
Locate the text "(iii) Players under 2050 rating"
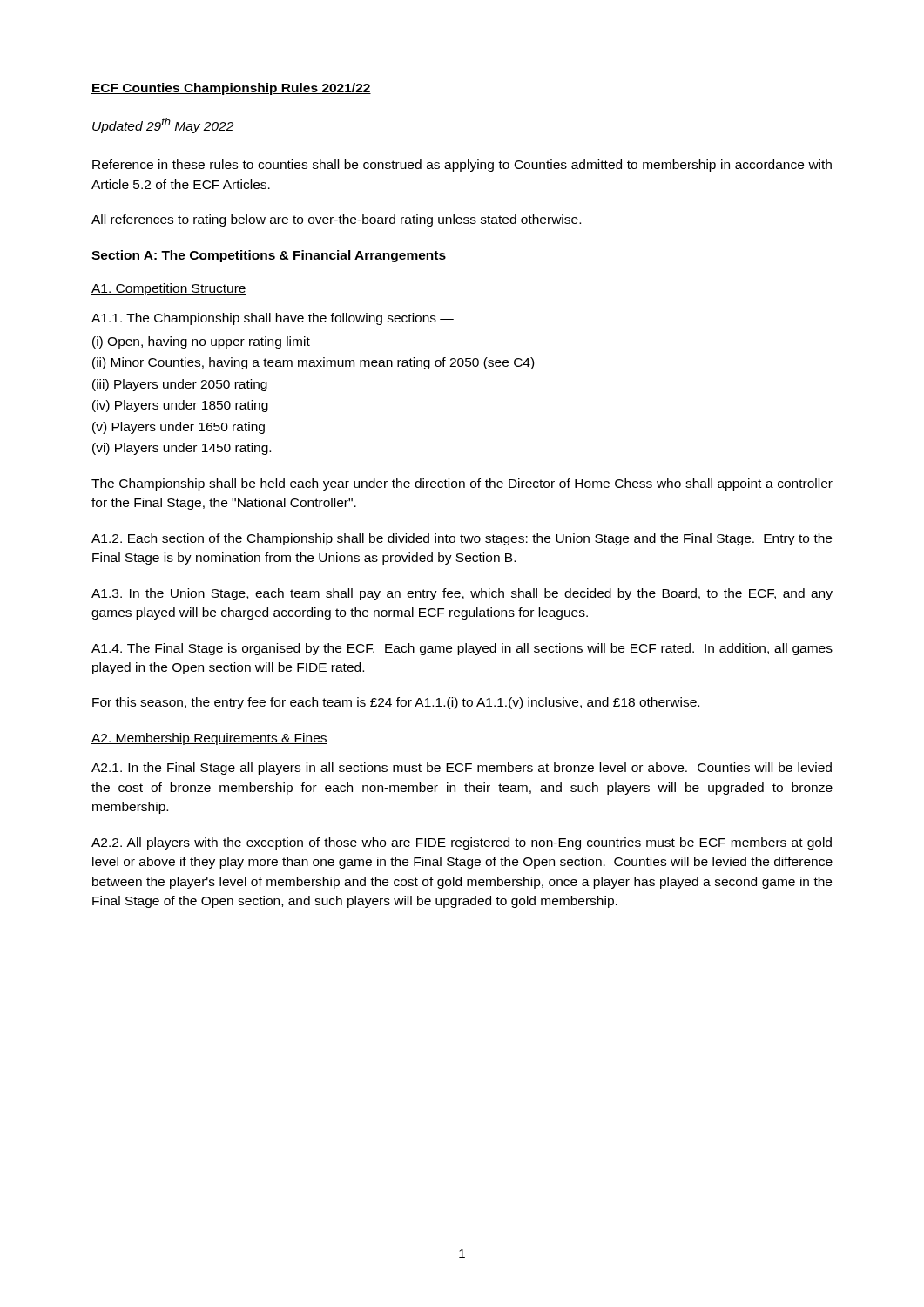click(180, 384)
